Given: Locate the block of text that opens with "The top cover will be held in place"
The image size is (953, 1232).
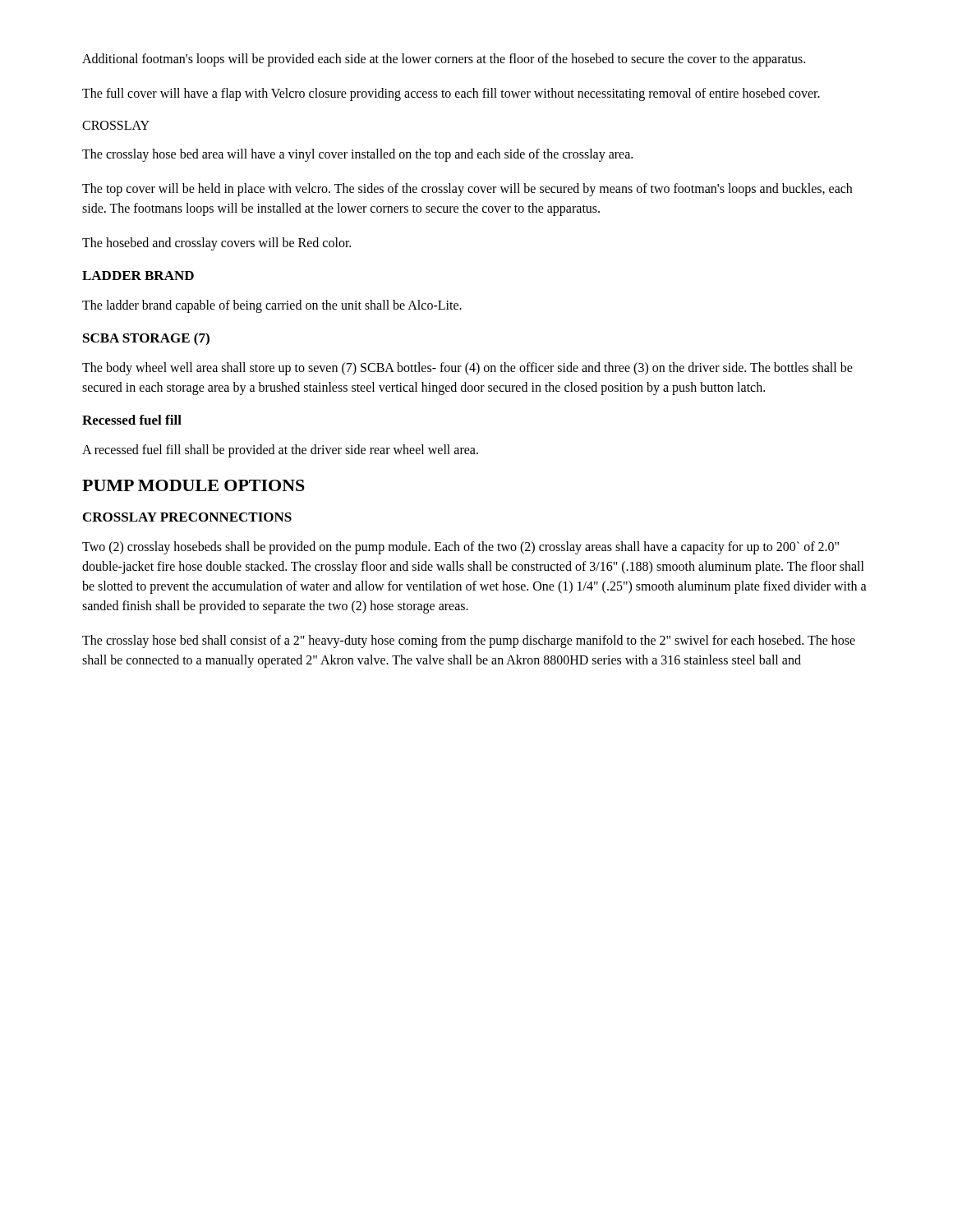Looking at the screenshot, I should (x=476, y=199).
